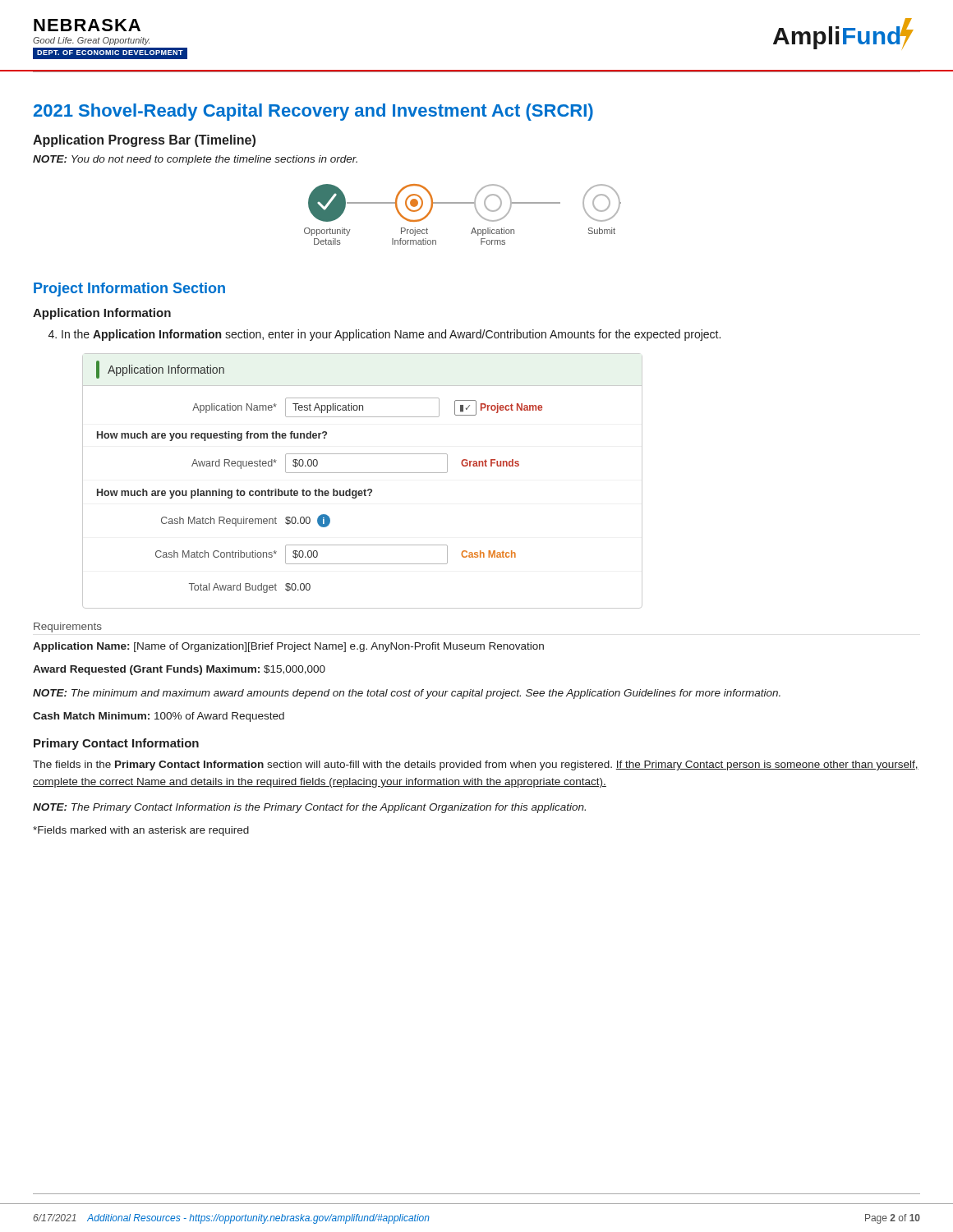This screenshot has width=953, height=1232.
Task: Where is the passage that starts "In the Application Information section, enter in your"?
Action: [x=481, y=335]
